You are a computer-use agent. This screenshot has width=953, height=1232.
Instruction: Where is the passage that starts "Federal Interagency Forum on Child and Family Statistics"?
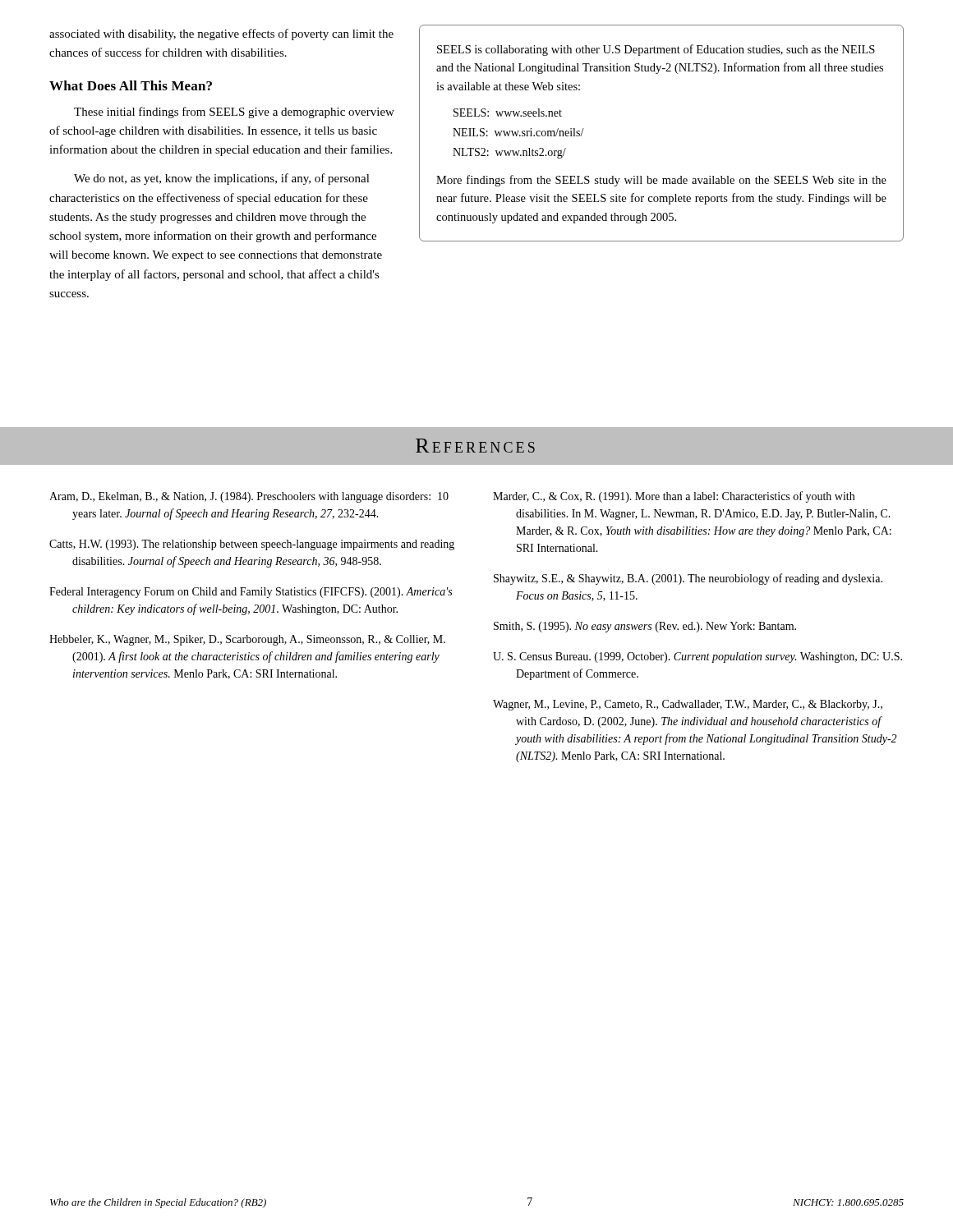tap(255, 600)
